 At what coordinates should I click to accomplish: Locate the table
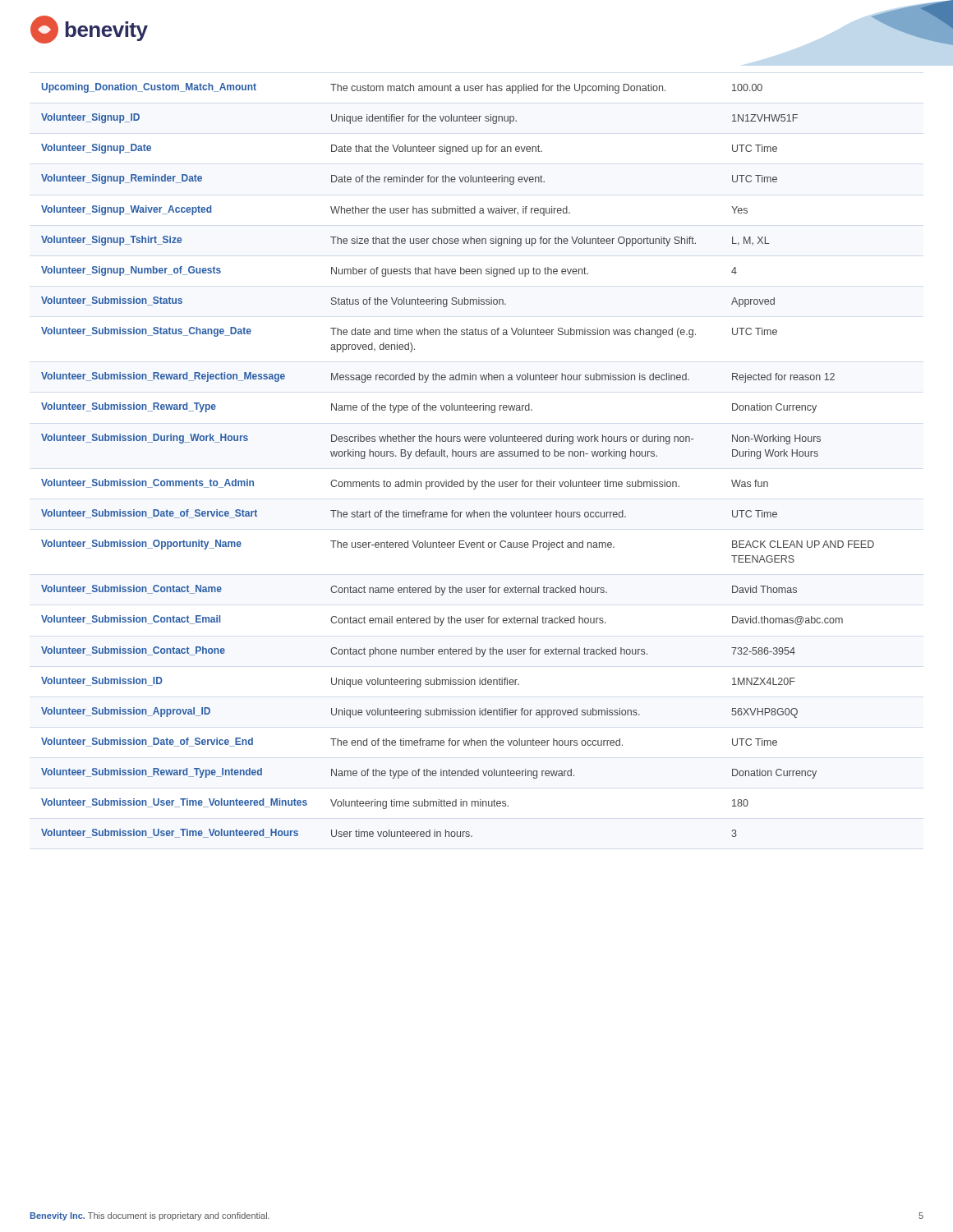pos(476,461)
